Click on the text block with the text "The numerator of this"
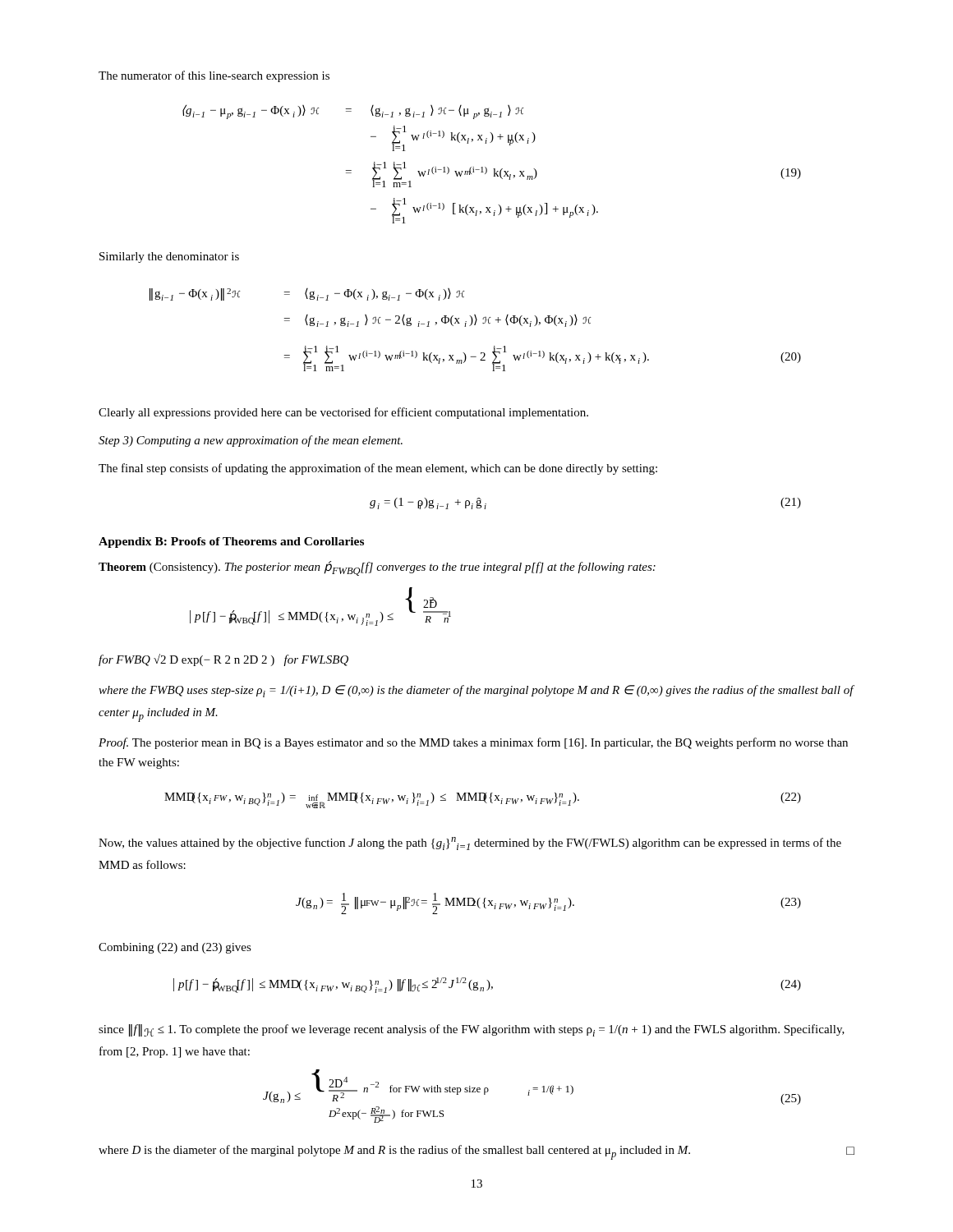Image resolution: width=953 pixels, height=1232 pixels. [x=214, y=76]
